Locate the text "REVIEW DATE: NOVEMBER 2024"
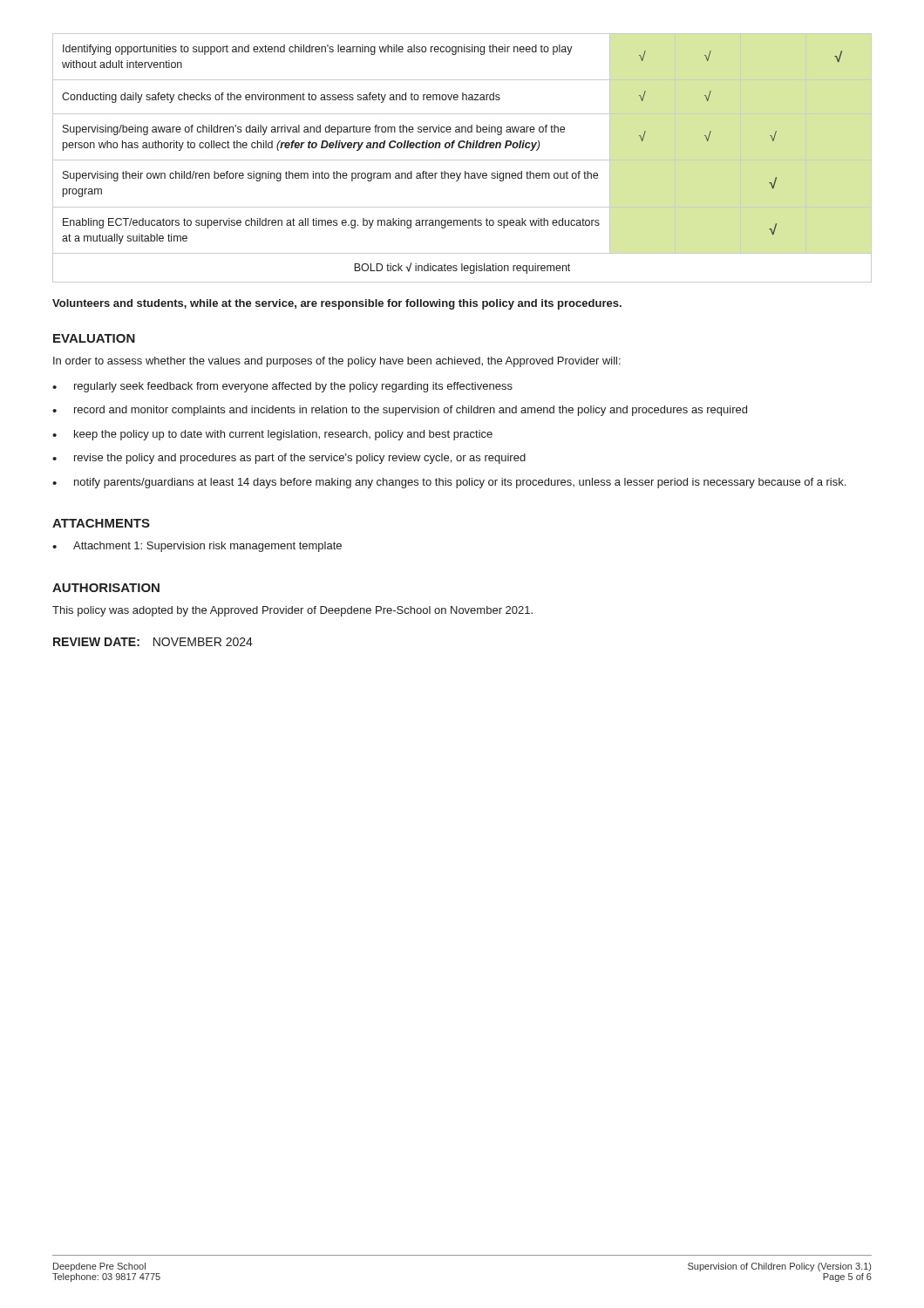924x1308 pixels. (152, 642)
